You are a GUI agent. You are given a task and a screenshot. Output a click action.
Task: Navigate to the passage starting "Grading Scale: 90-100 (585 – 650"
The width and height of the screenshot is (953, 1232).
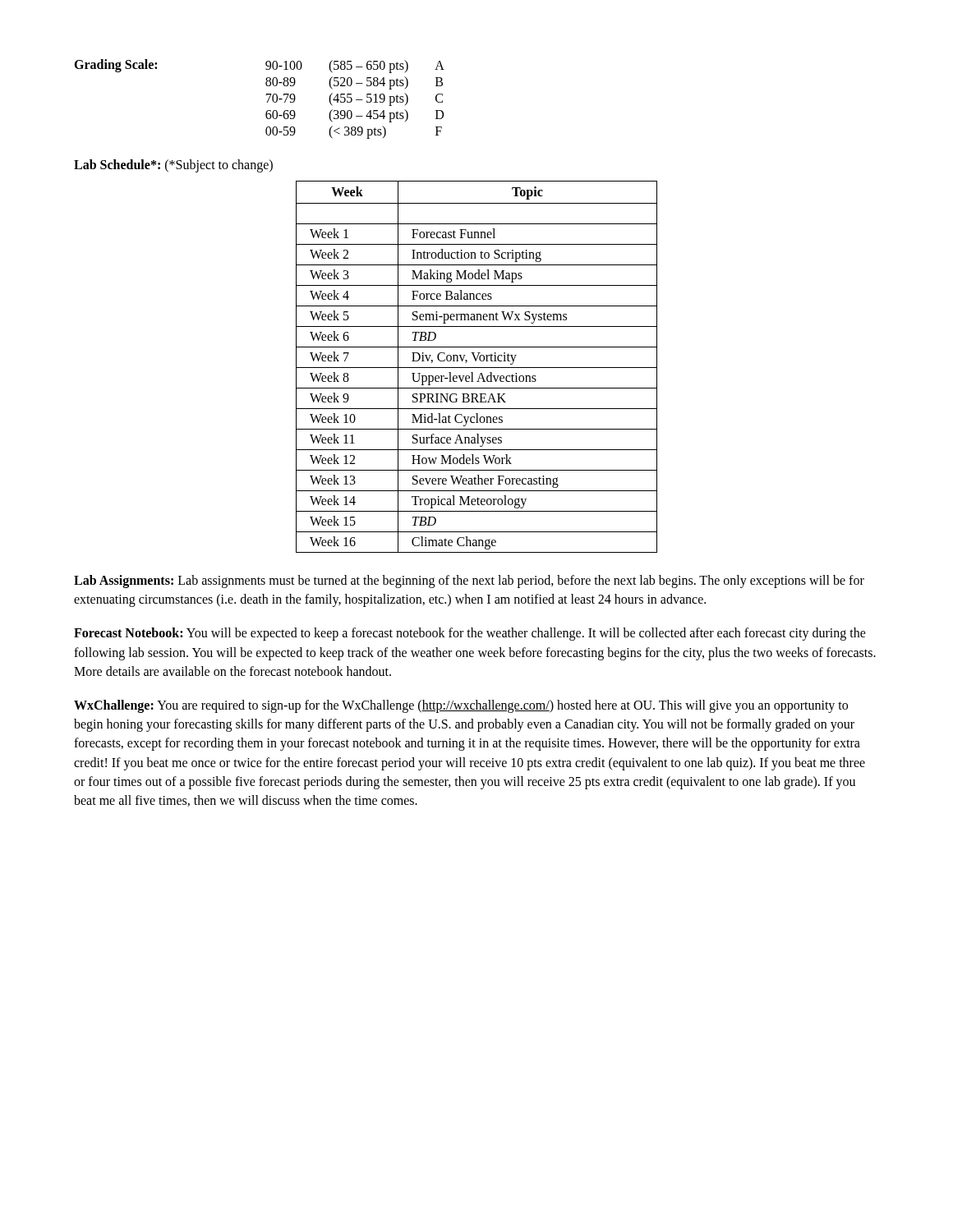pos(272,99)
